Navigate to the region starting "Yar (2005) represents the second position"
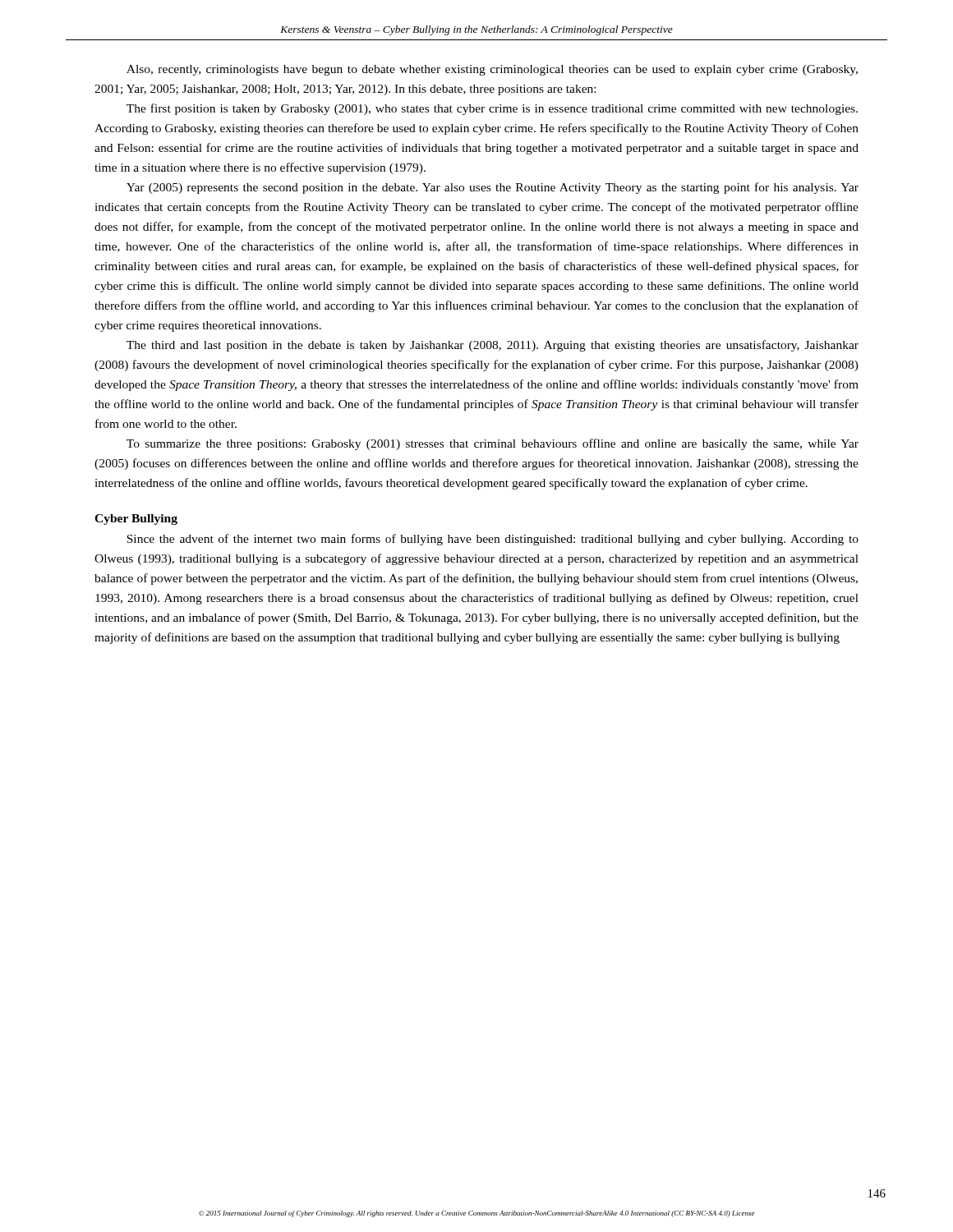The height and width of the screenshot is (1232, 953). tap(476, 256)
